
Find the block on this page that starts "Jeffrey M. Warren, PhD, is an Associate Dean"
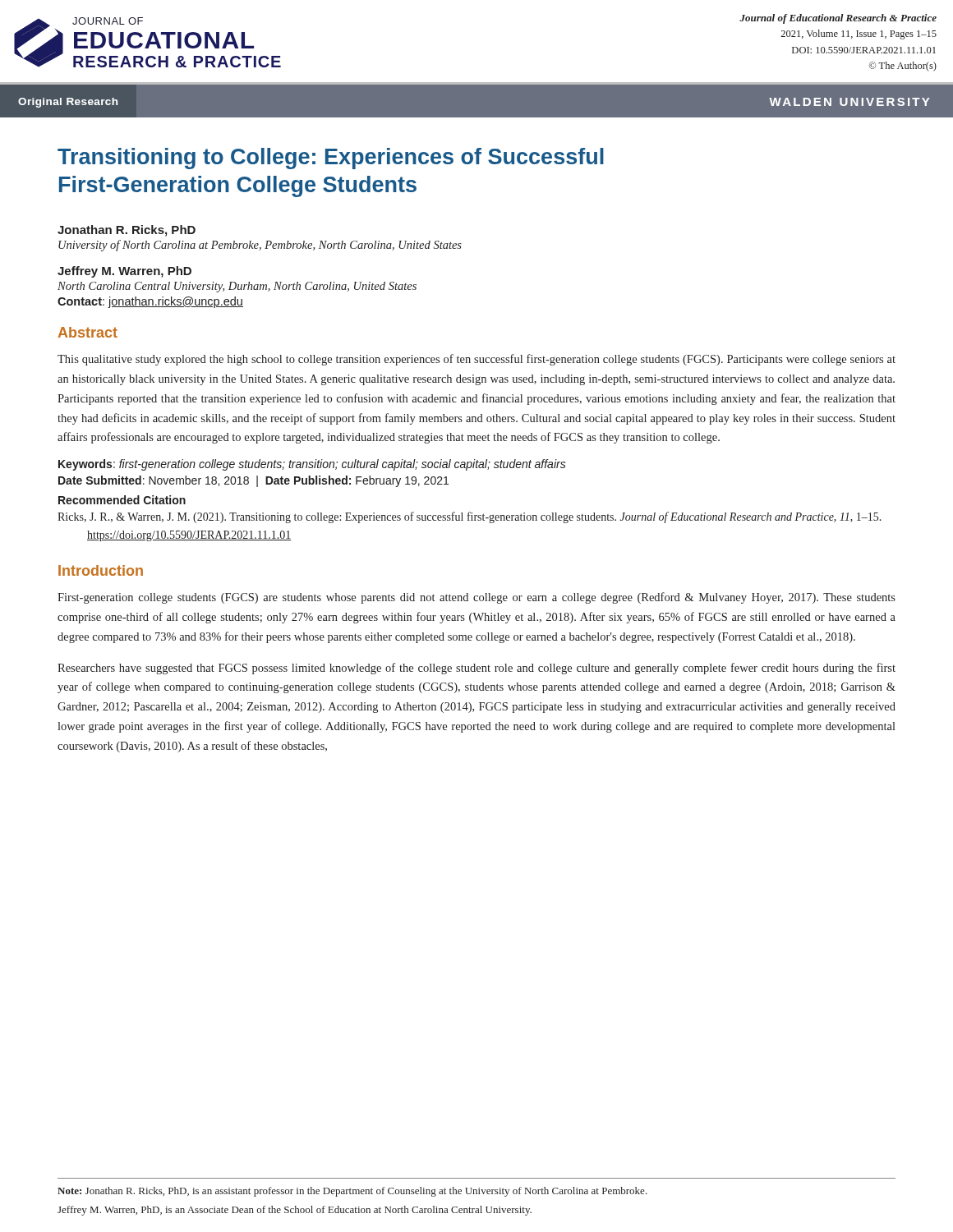295,1209
